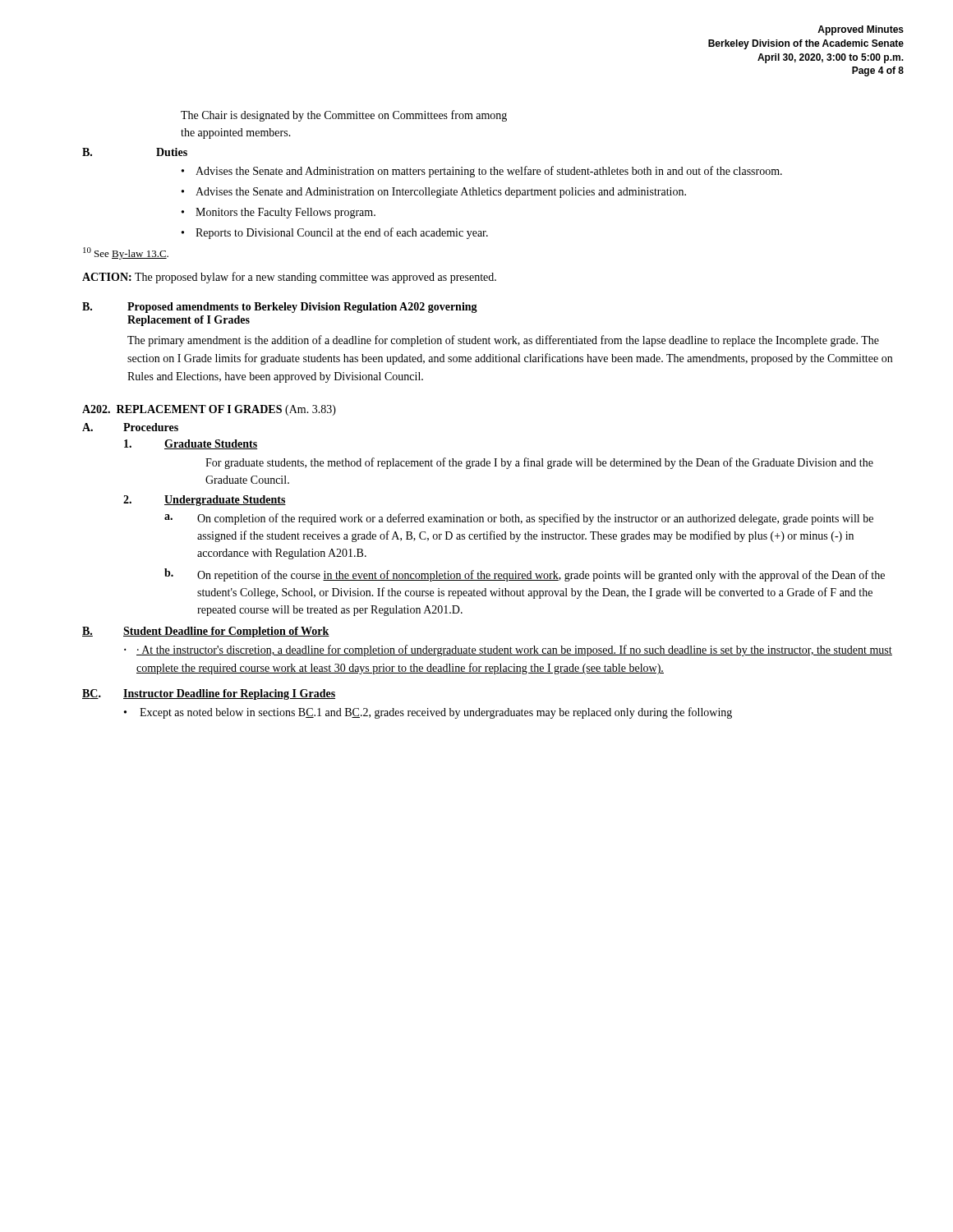Screen dimensions: 1232x953
Task: Click the section header that begins "Instructor Deadline for Replacing I"
Action: coord(229,693)
